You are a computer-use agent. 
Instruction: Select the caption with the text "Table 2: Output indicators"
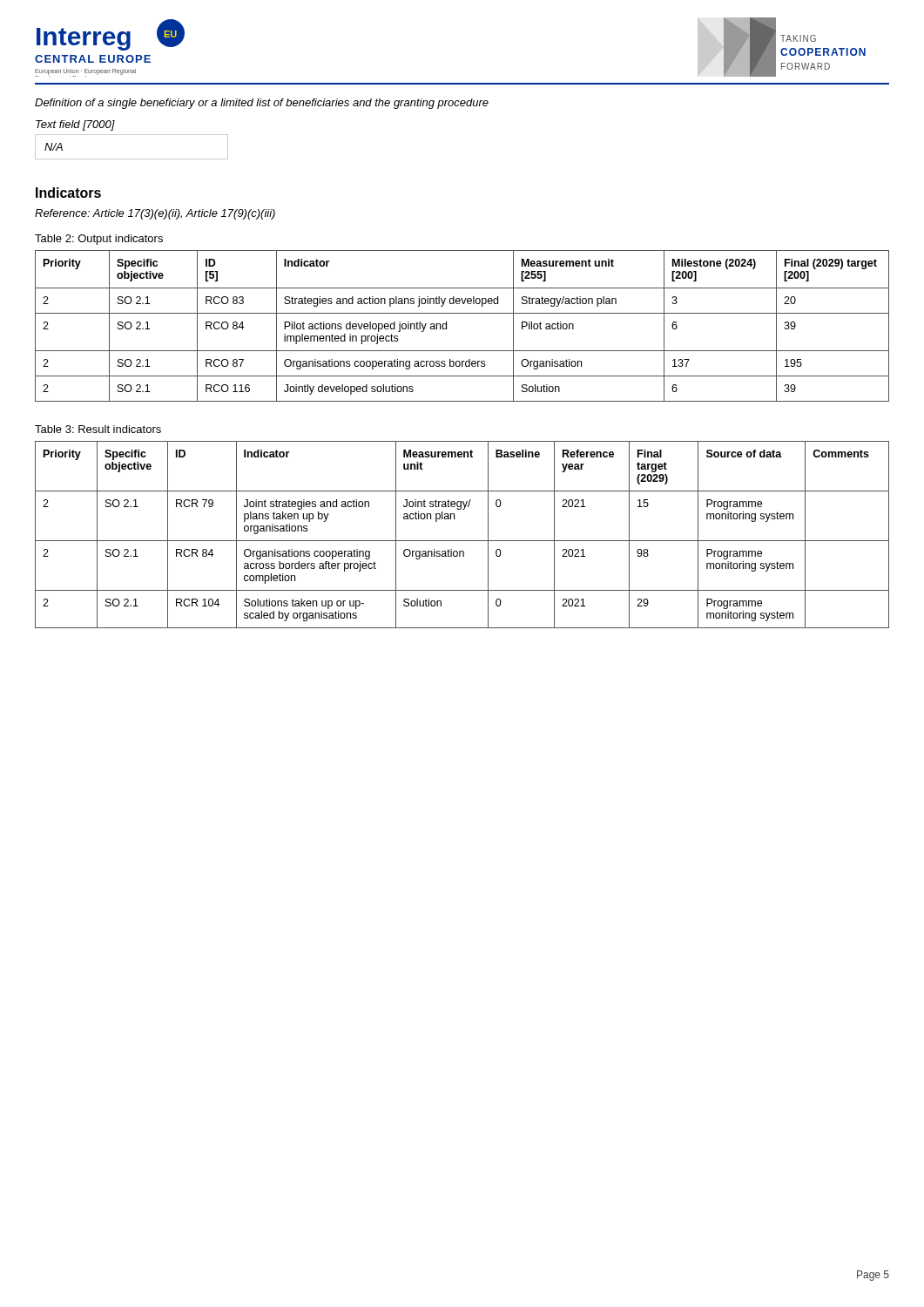tap(99, 238)
